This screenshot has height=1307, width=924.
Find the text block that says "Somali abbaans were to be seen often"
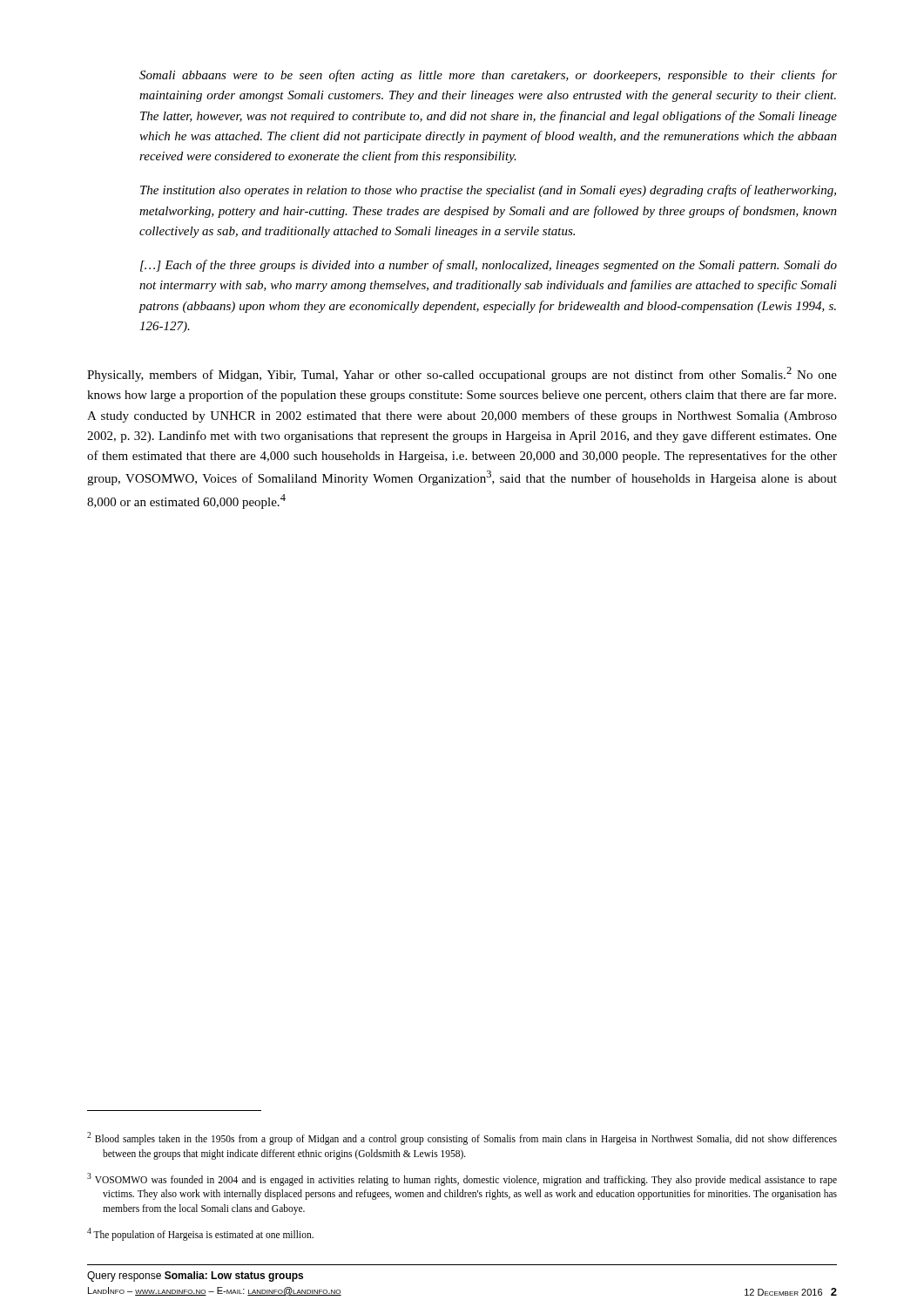(x=488, y=201)
